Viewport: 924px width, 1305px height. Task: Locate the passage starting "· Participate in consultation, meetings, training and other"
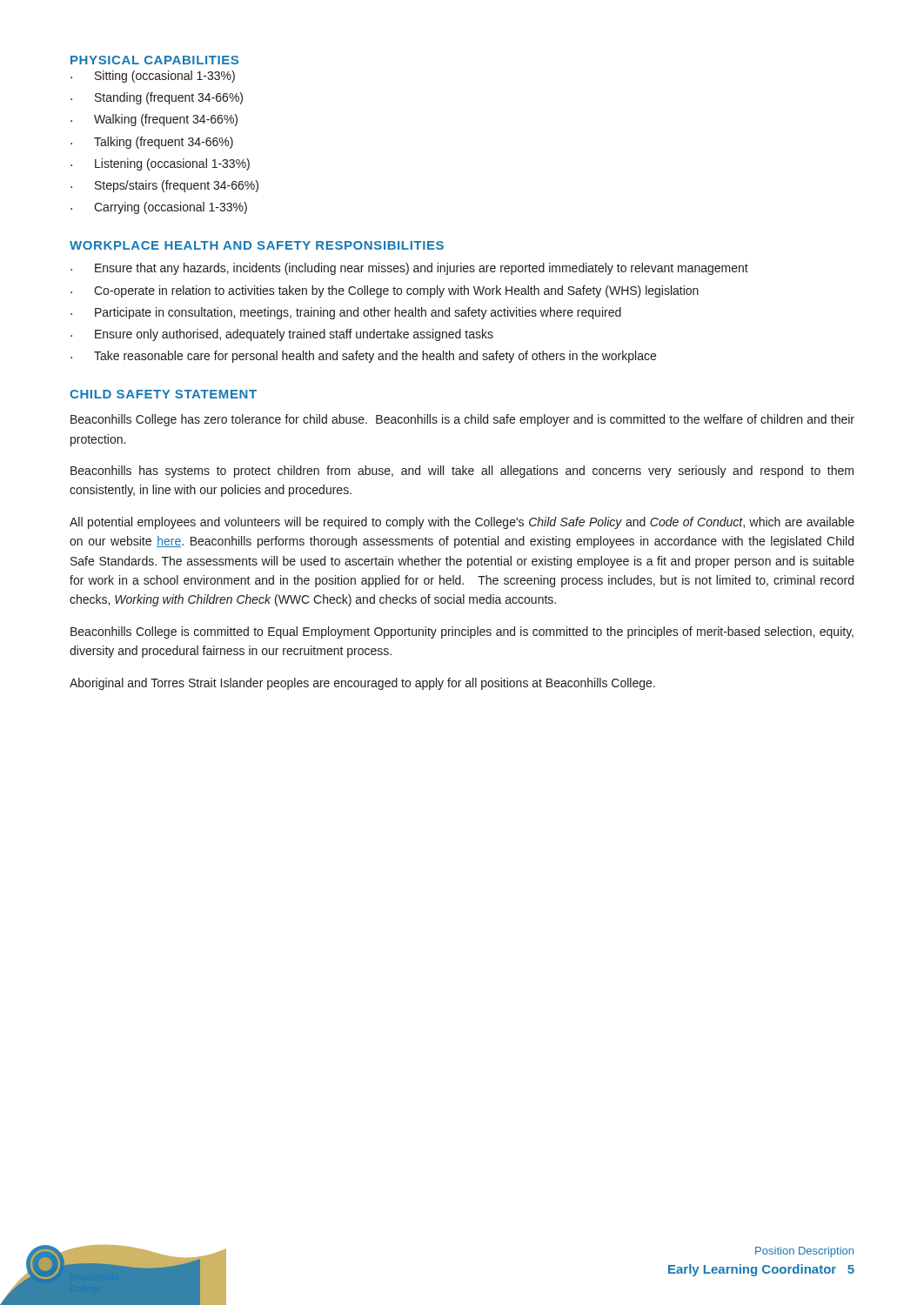click(x=462, y=313)
